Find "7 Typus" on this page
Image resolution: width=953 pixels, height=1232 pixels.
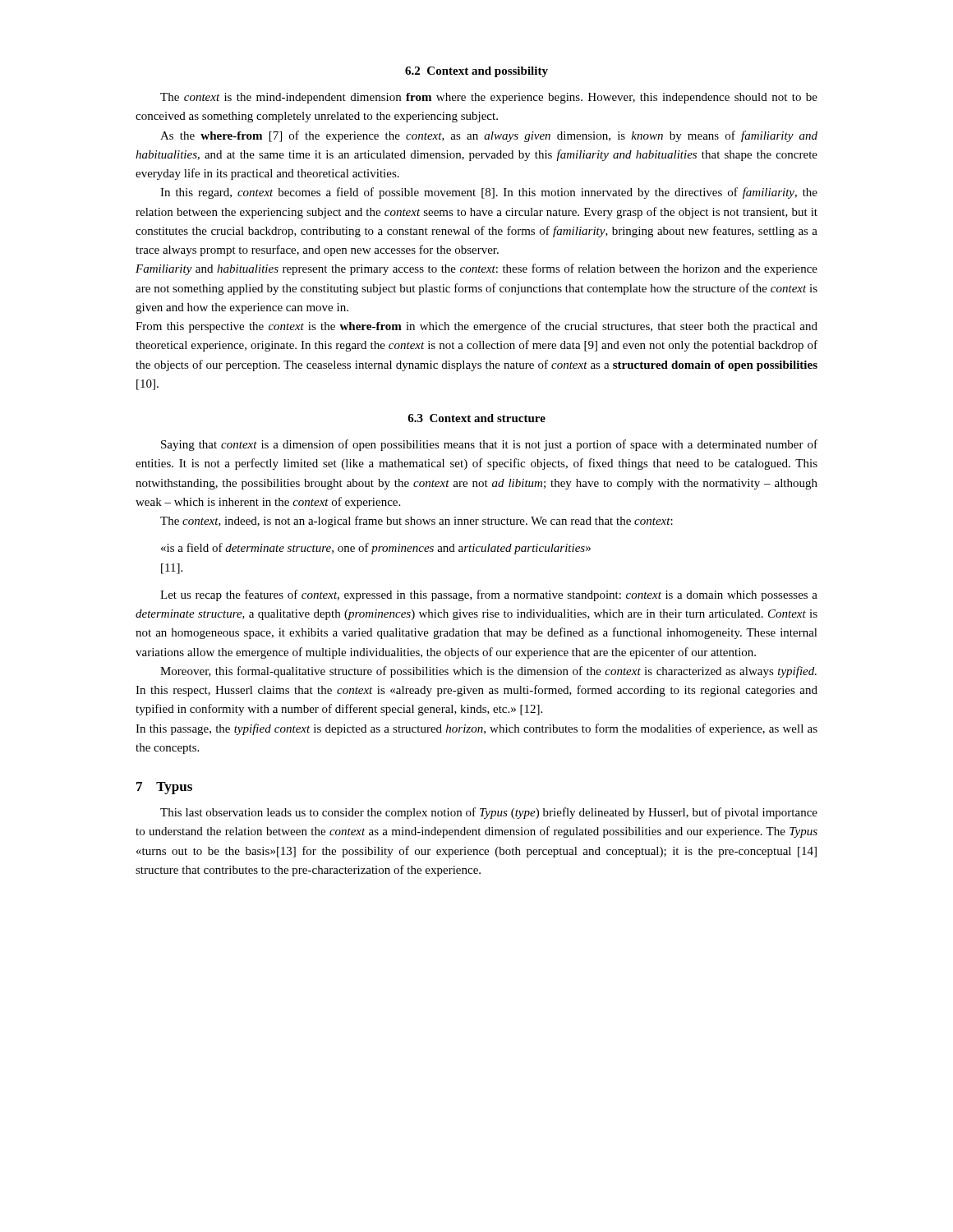(x=164, y=786)
